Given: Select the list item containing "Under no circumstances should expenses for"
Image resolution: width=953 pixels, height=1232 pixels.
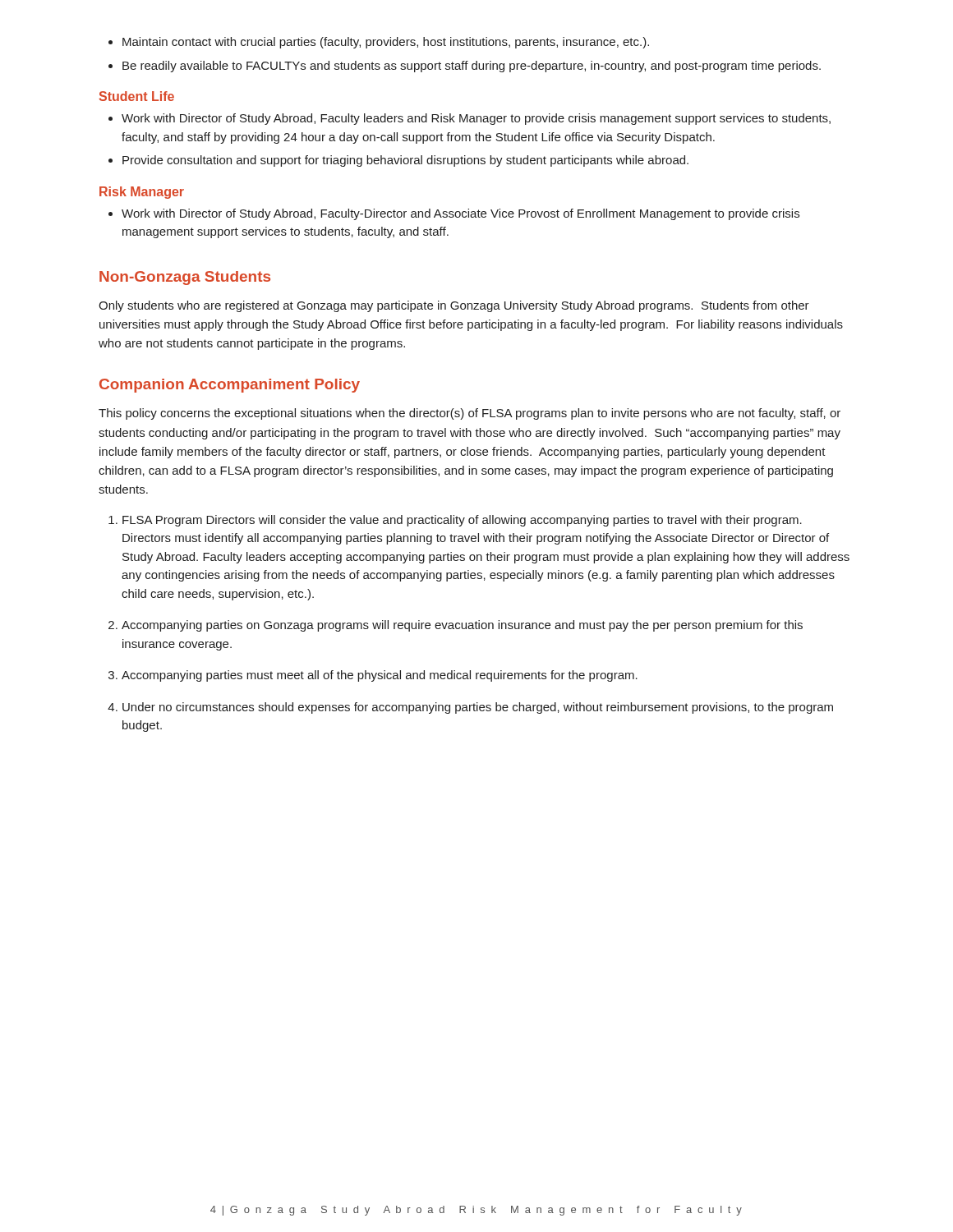Looking at the screenshot, I should point(488,716).
